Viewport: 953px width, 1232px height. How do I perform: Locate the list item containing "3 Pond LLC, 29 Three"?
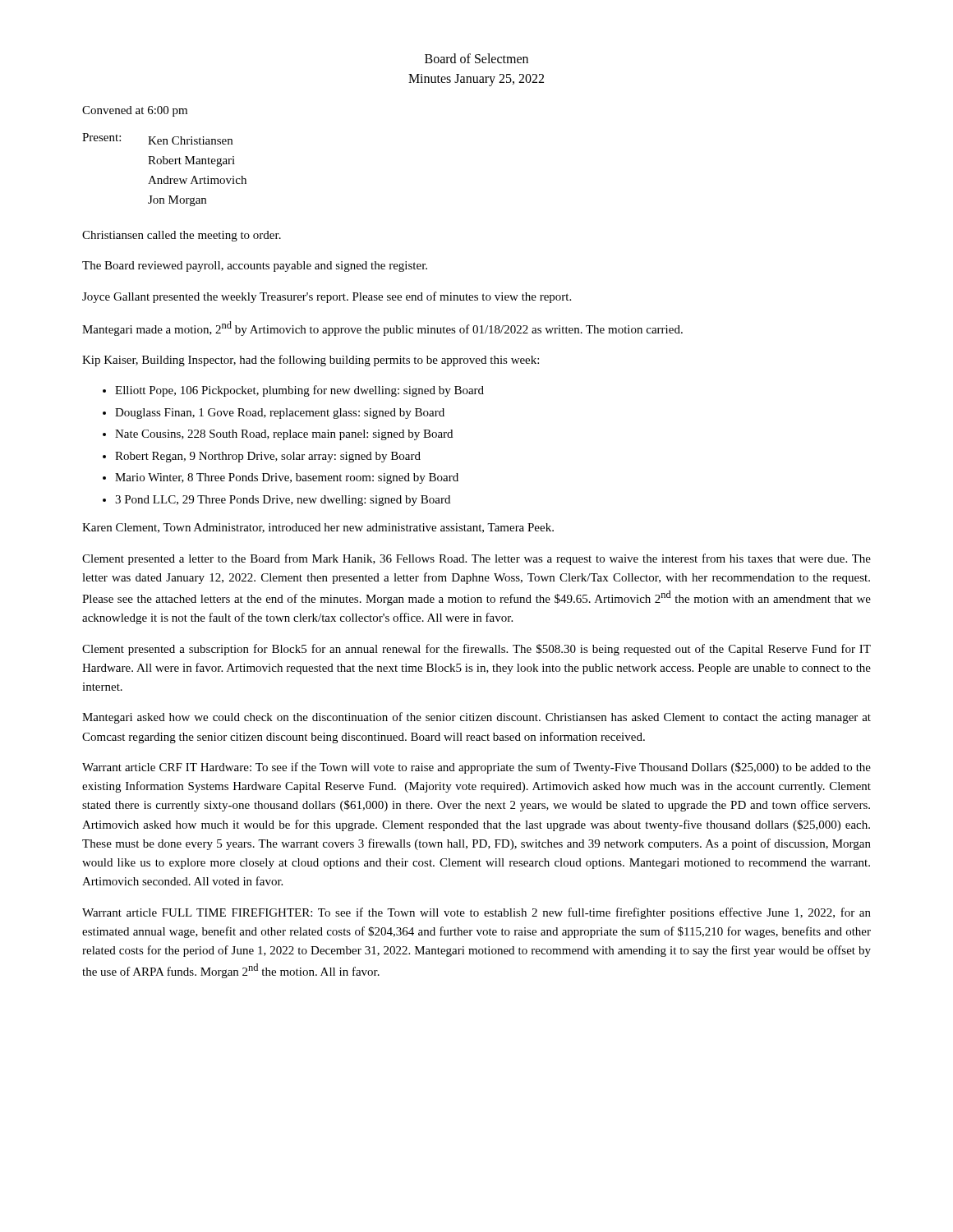tap(283, 499)
